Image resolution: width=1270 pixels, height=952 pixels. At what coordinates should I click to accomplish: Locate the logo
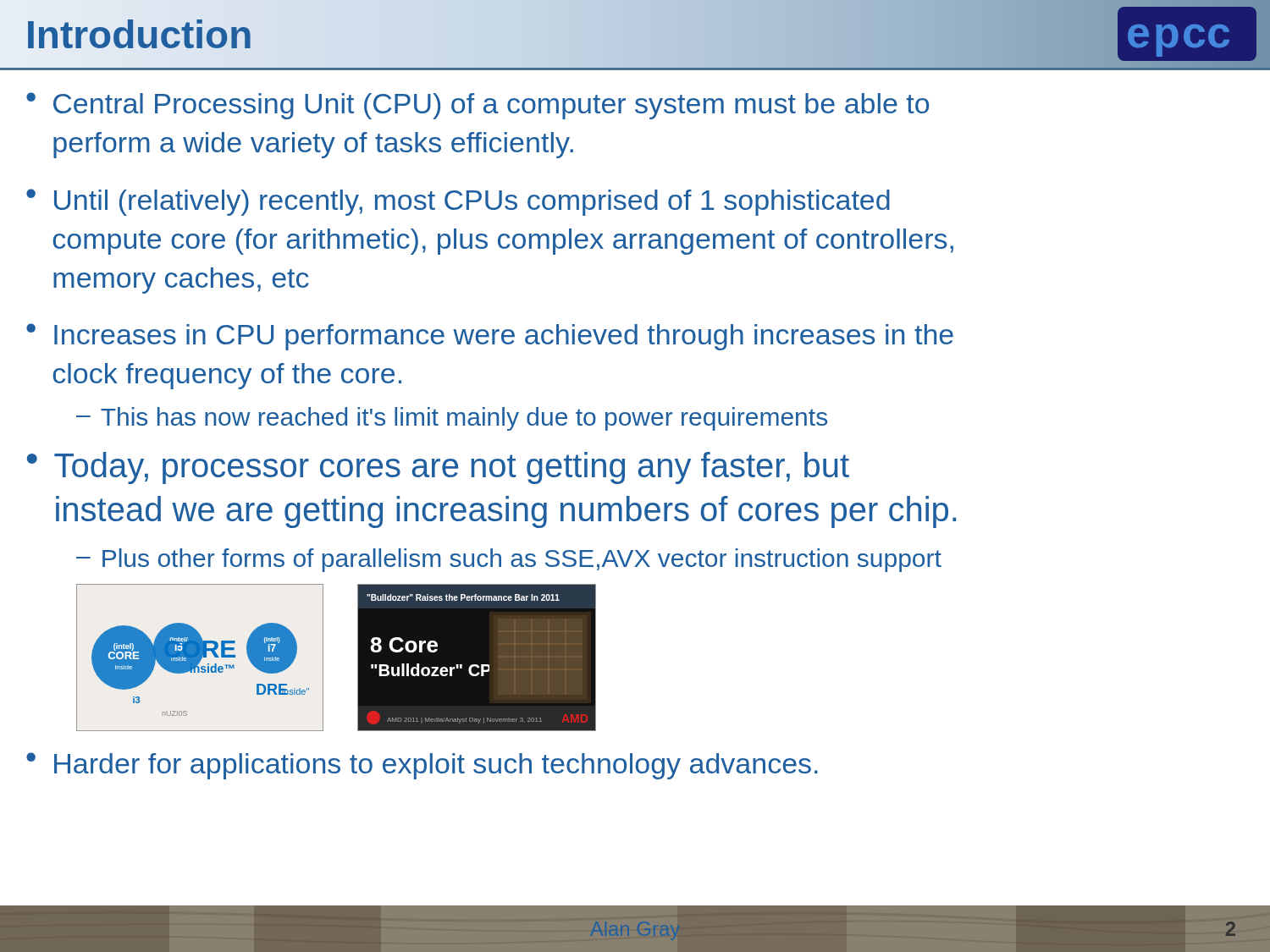click(x=1187, y=34)
